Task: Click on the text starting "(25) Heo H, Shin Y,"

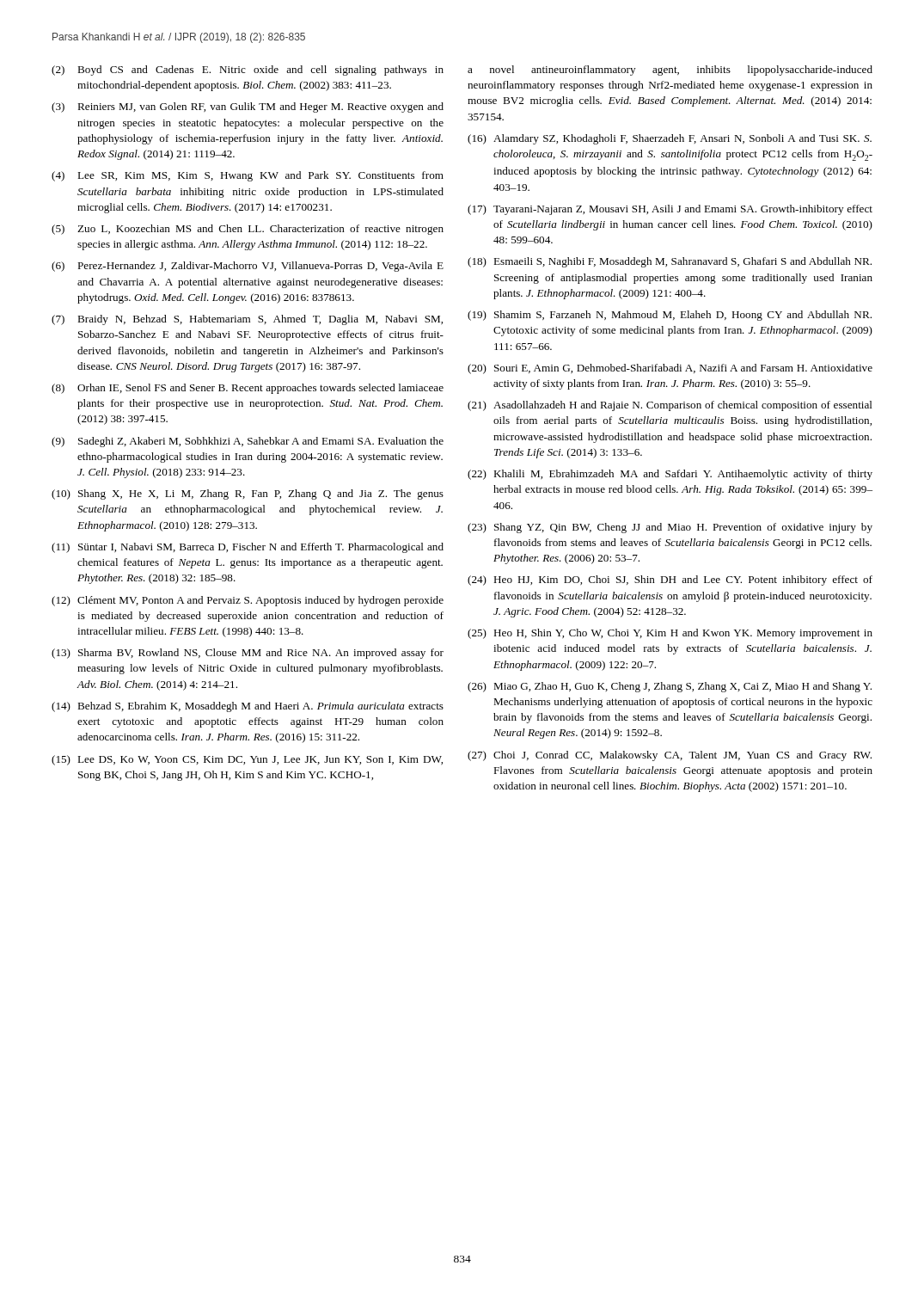Action: pos(670,649)
